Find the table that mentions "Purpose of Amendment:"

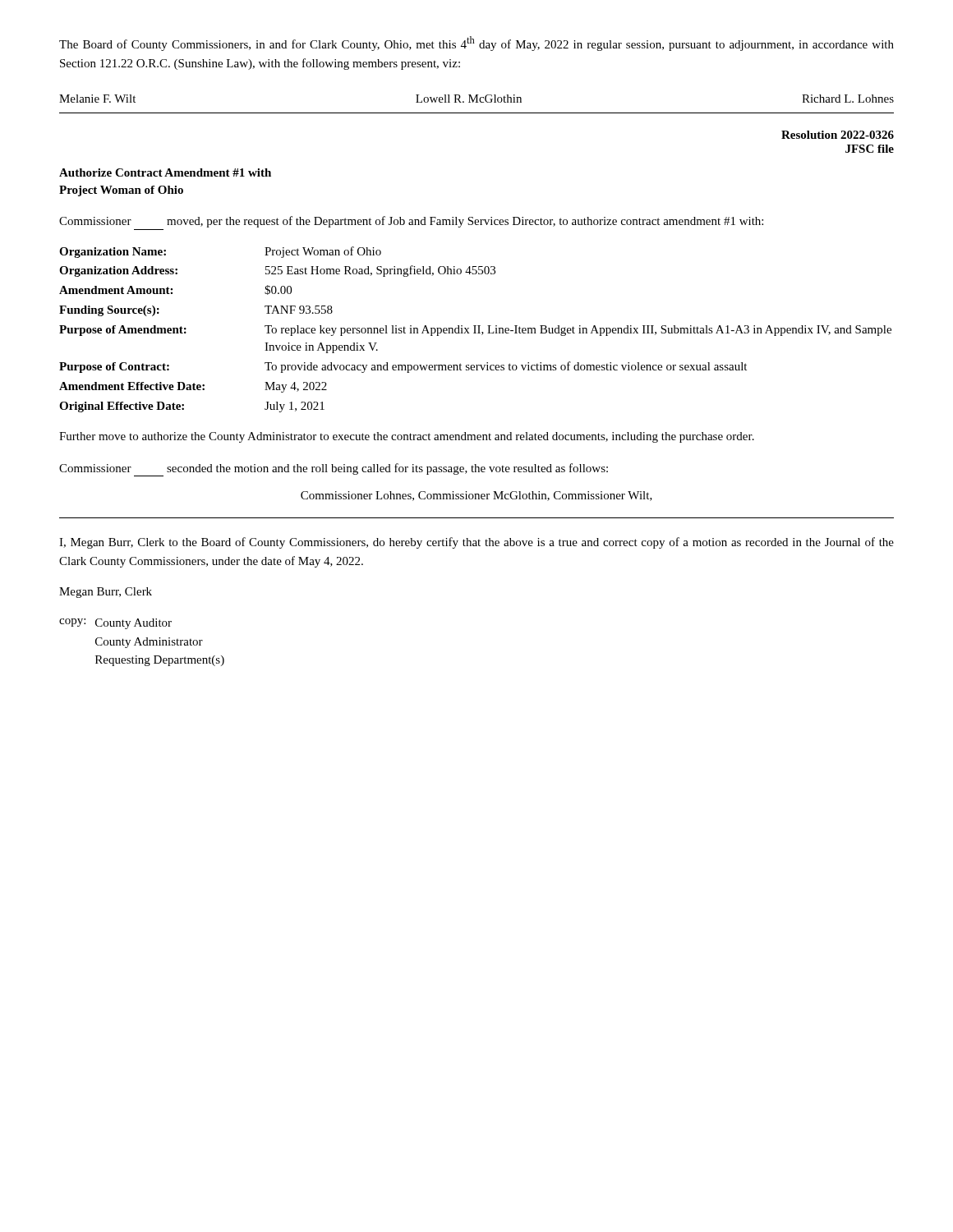[x=476, y=329]
